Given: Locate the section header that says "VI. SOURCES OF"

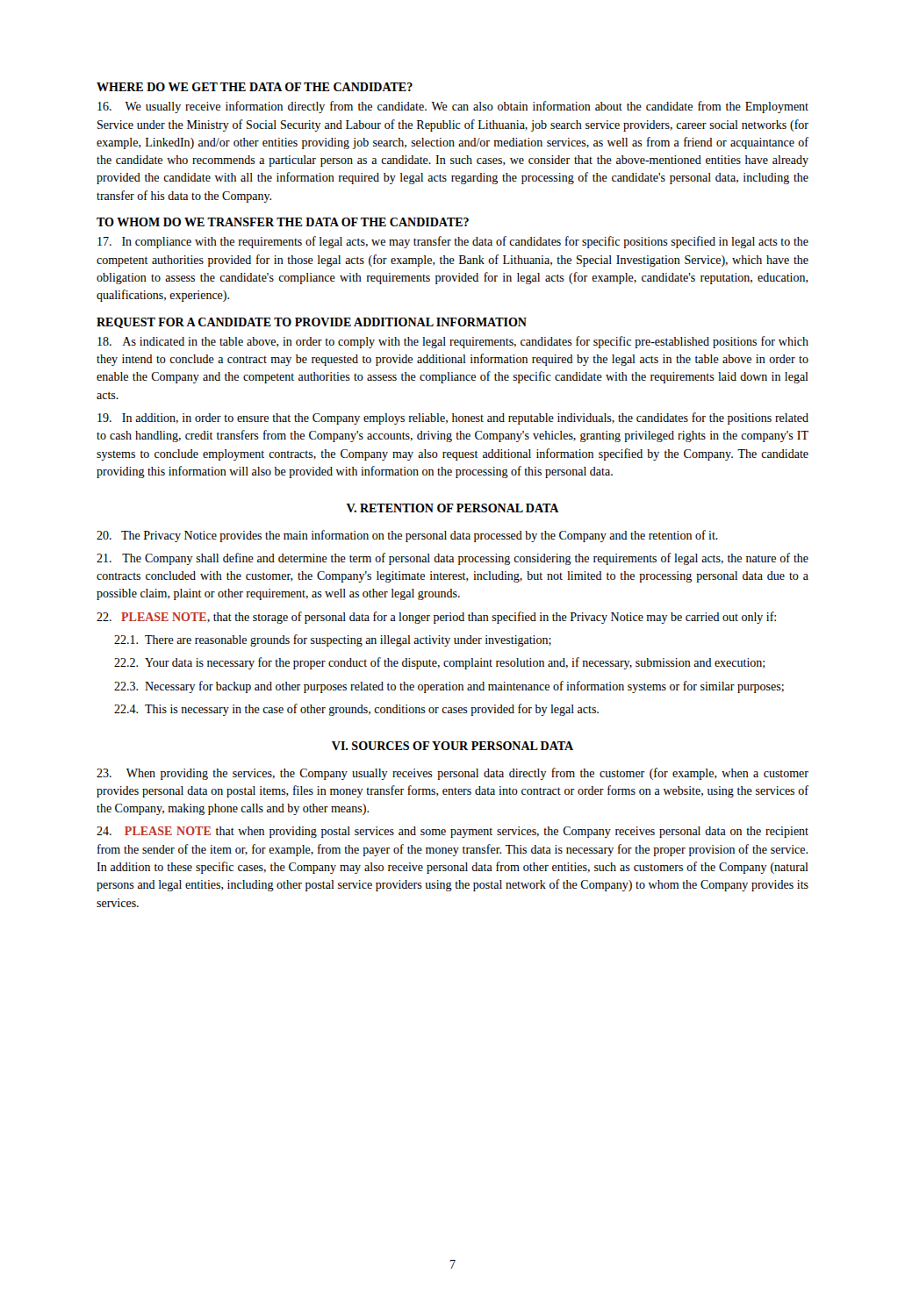Looking at the screenshot, I should pos(452,746).
